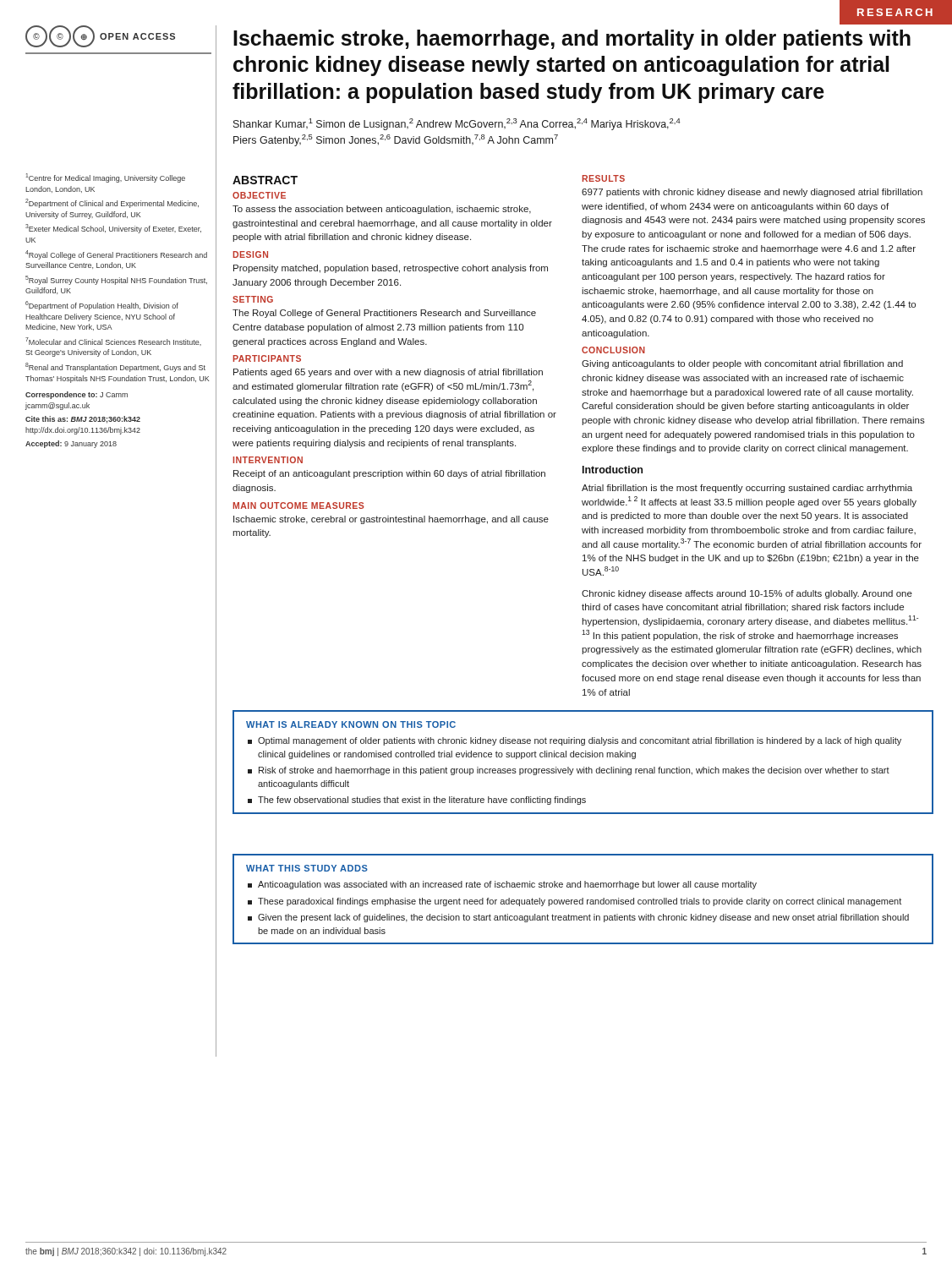Find the text block that reads "Patients aged 65 years and"

coord(394,408)
